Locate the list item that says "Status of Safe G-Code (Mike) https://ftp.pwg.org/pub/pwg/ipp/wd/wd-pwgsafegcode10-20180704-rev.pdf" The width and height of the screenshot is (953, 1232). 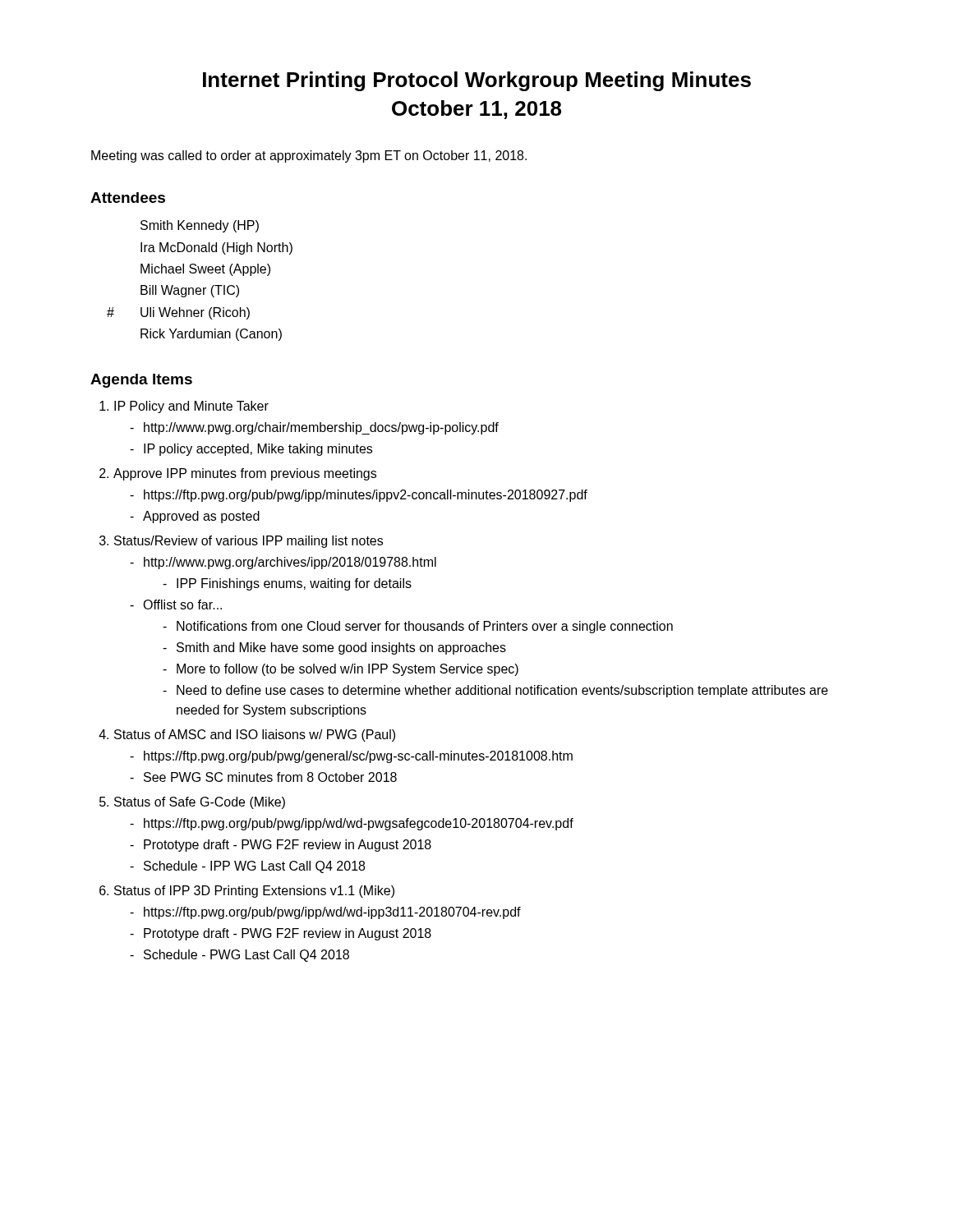pos(488,835)
